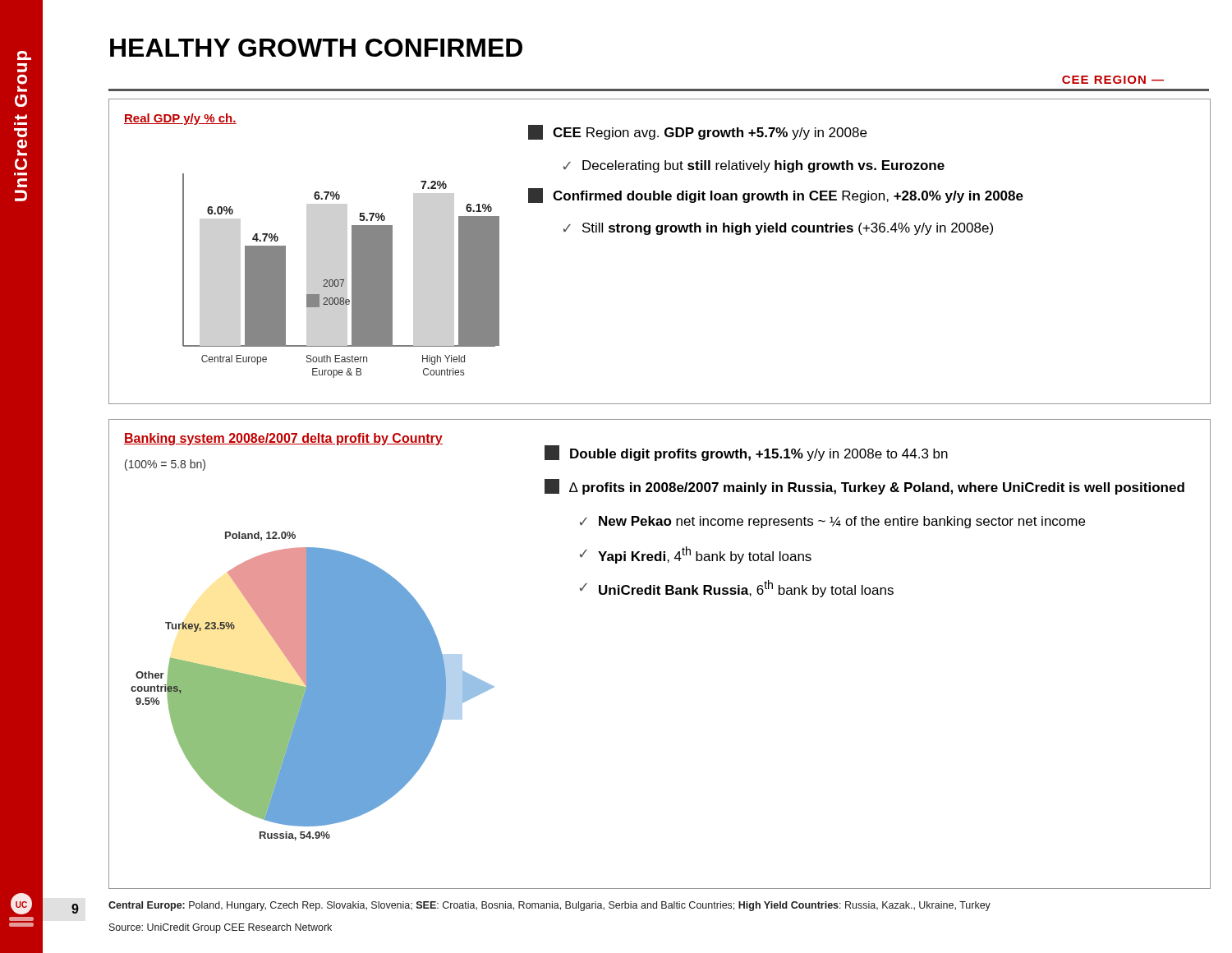Viewport: 1232px width, 953px height.
Task: Click on the pie chart
Action: click(x=327, y=670)
